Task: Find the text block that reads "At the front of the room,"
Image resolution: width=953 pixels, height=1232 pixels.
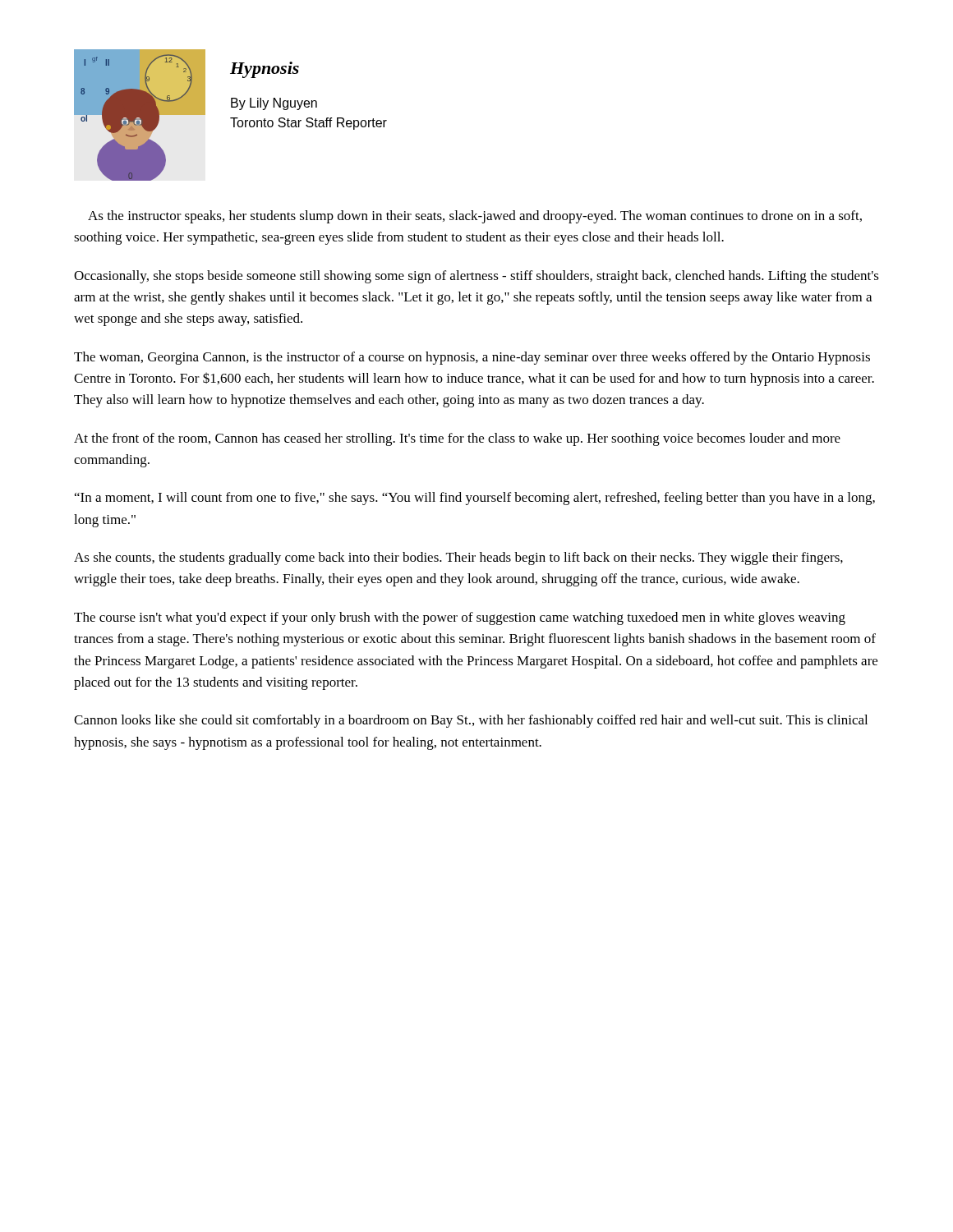Action: tap(457, 449)
